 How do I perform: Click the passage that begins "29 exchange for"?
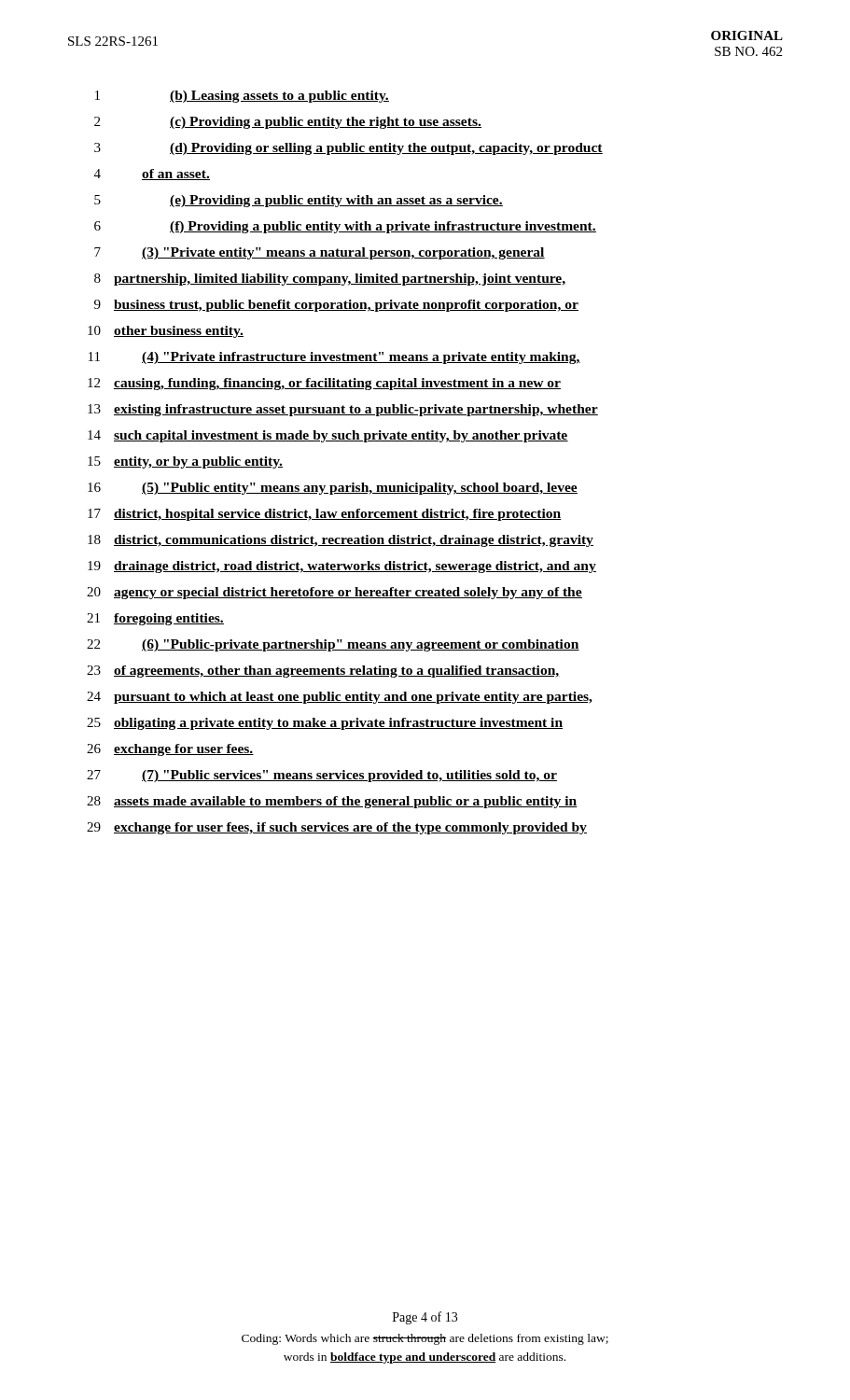(425, 827)
